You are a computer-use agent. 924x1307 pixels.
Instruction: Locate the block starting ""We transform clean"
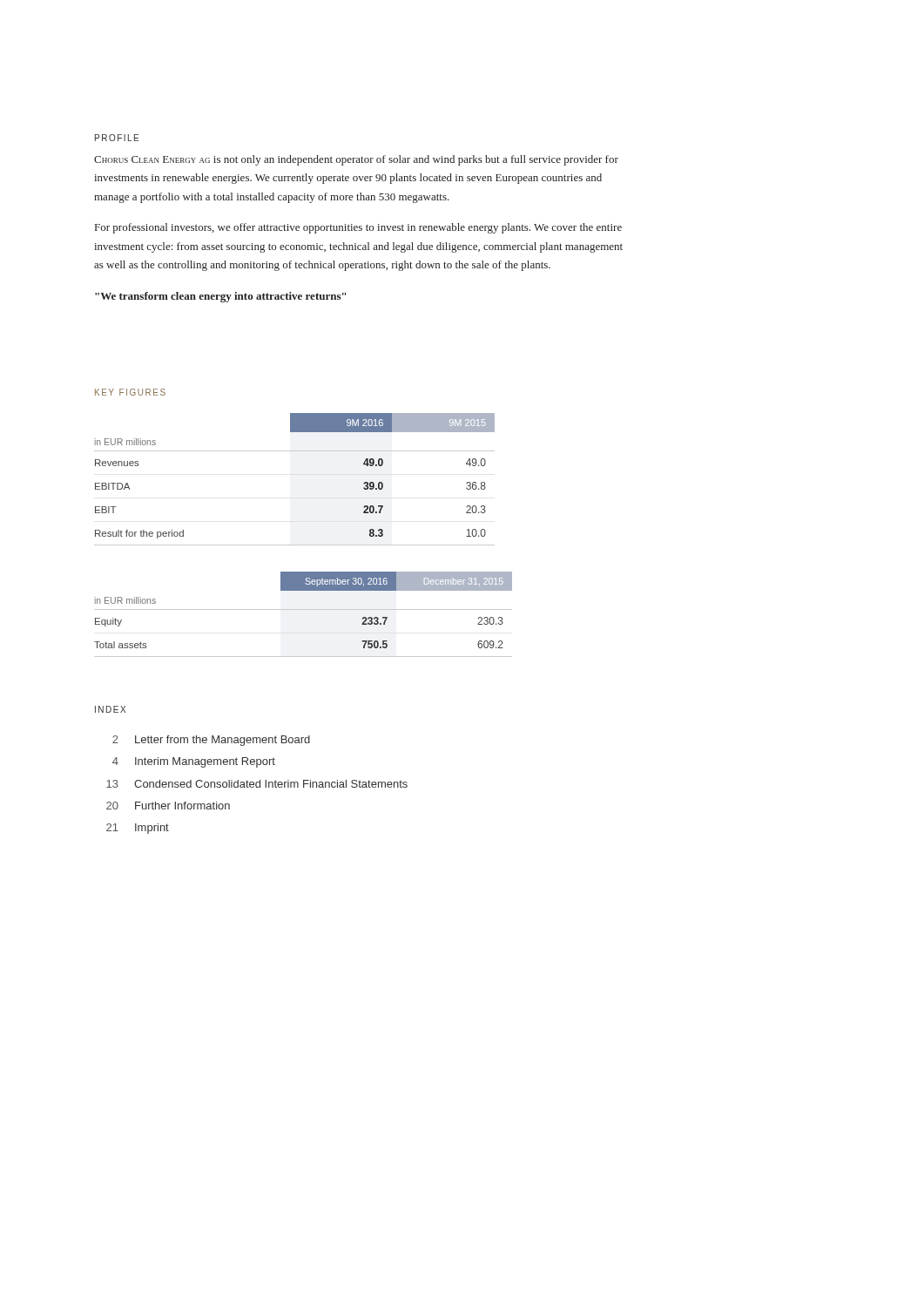pos(221,296)
